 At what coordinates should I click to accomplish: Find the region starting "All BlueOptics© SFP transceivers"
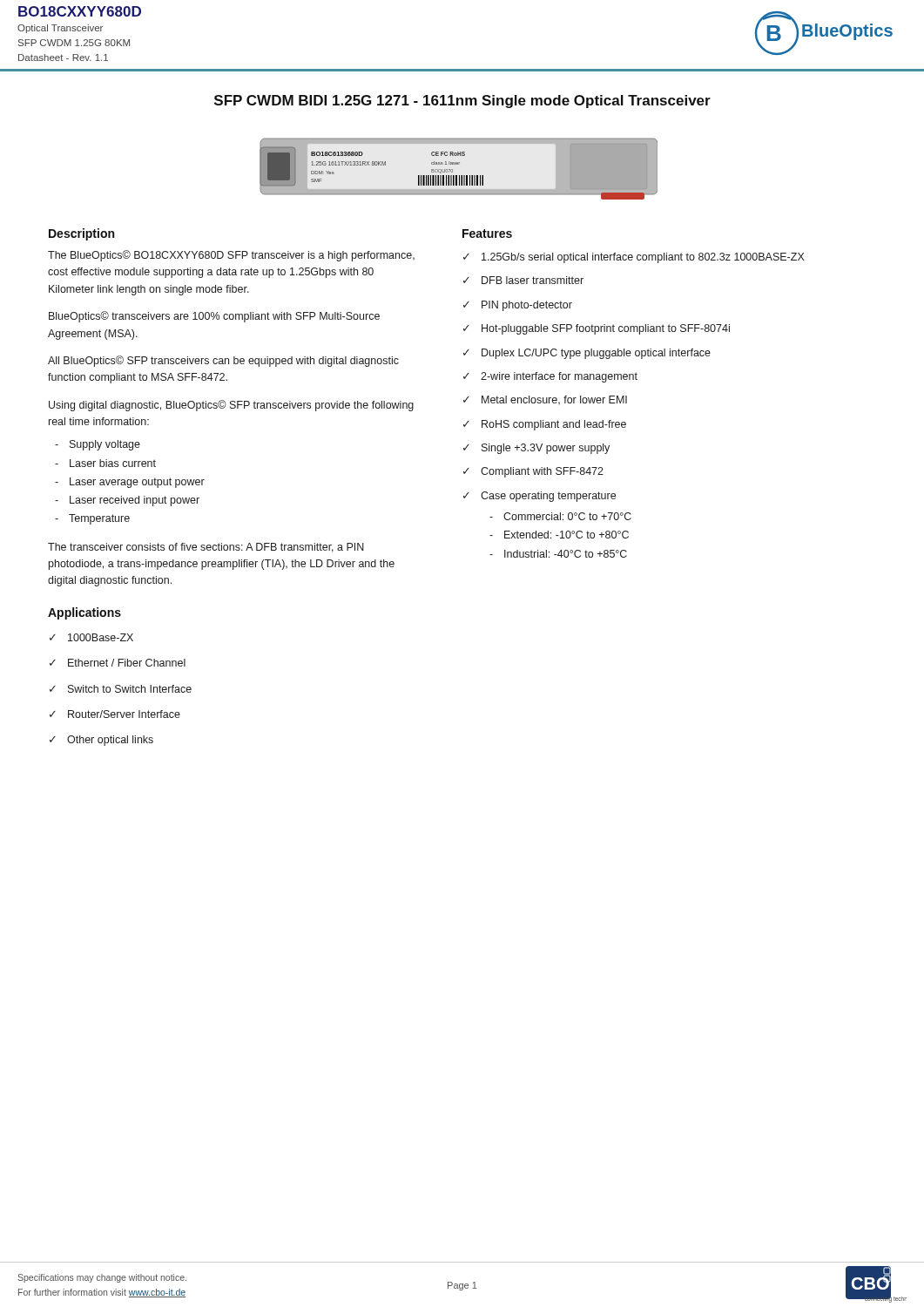(223, 369)
